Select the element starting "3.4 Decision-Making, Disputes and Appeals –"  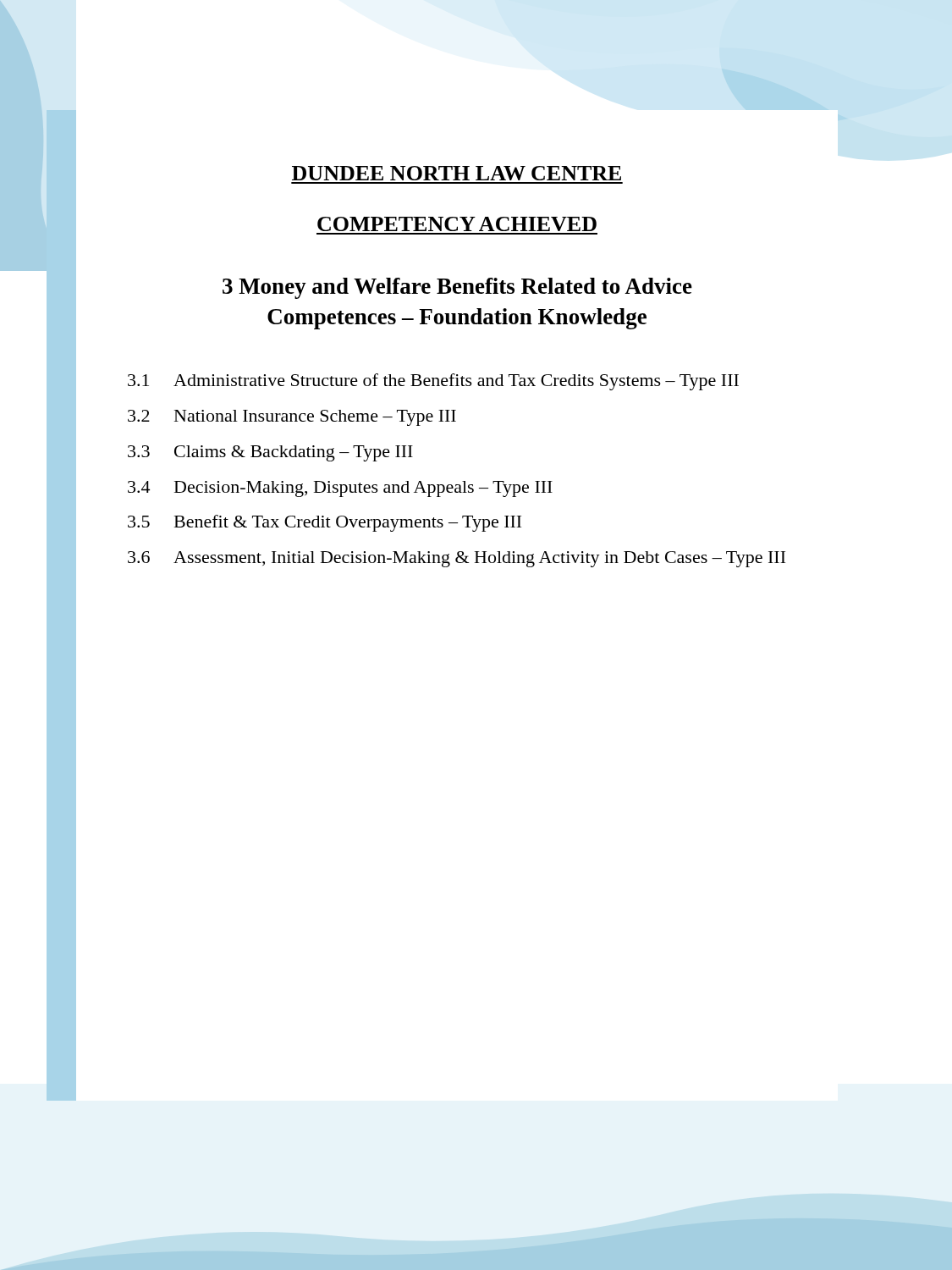pos(457,486)
